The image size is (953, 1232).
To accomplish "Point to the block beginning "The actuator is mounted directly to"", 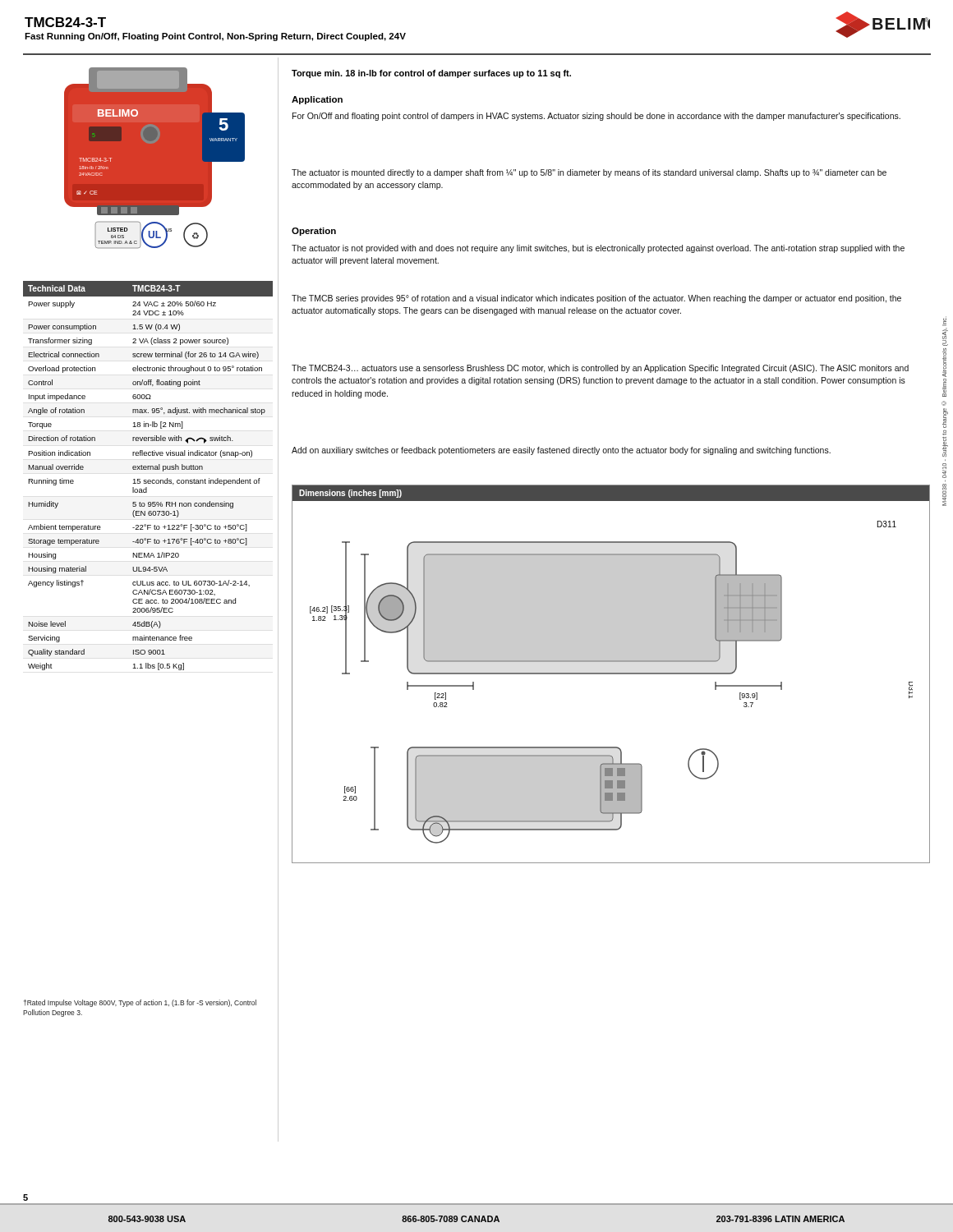I will click(604, 179).
